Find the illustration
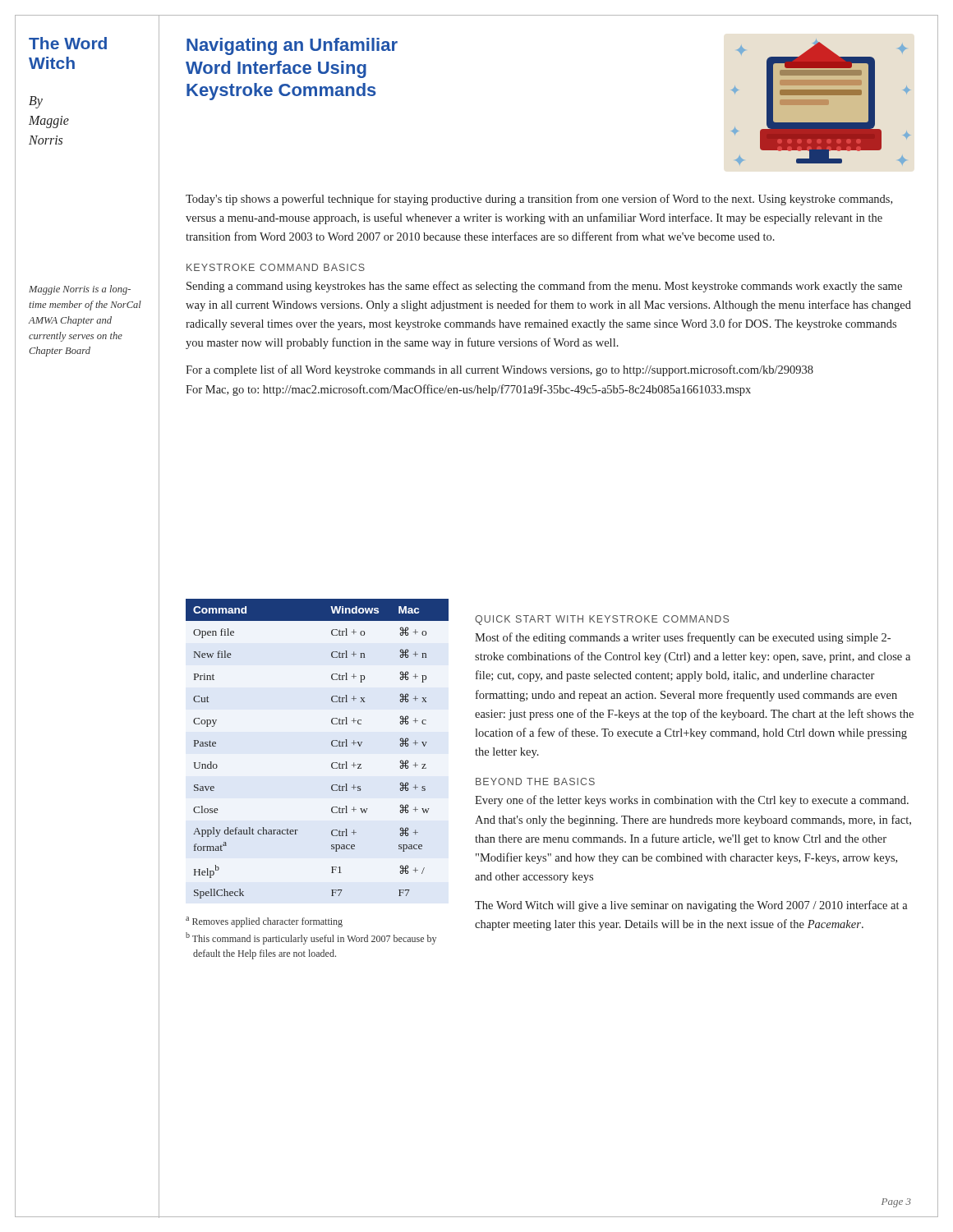Viewport: 953px width, 1232px height. tap(819, 104)
